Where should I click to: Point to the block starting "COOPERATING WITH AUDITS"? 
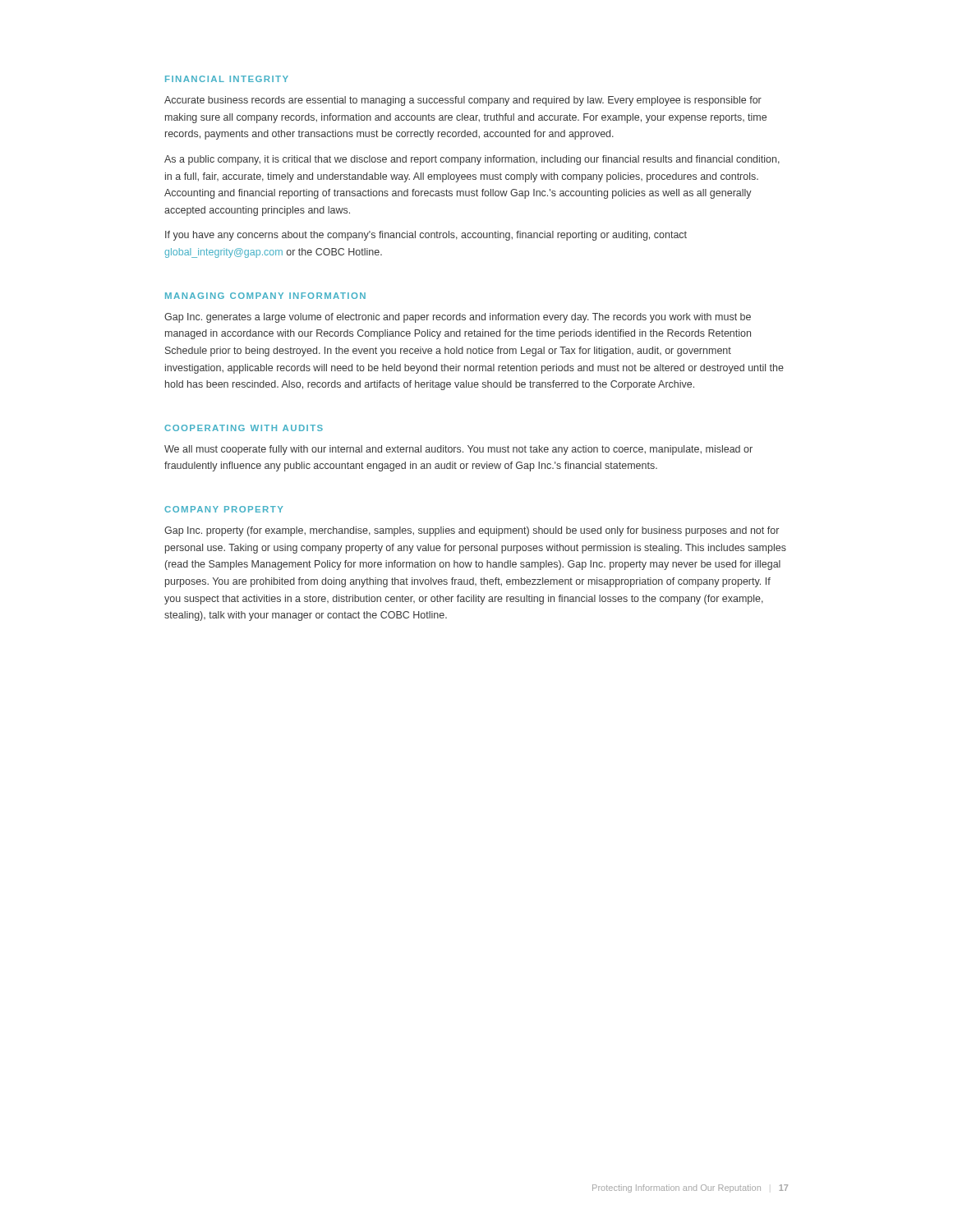click(244, 428)
